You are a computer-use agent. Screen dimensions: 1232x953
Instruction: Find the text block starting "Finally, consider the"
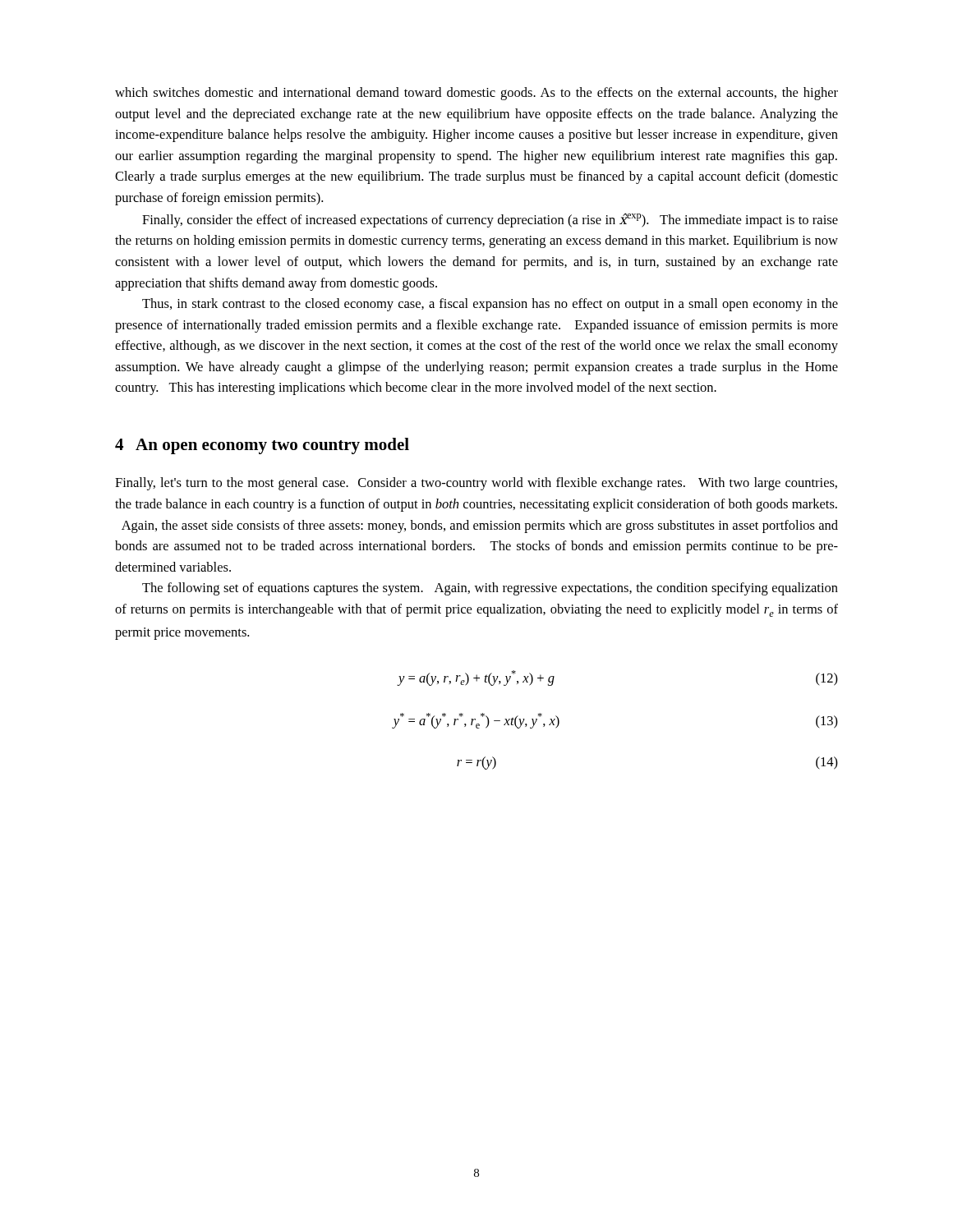point(476,251)
